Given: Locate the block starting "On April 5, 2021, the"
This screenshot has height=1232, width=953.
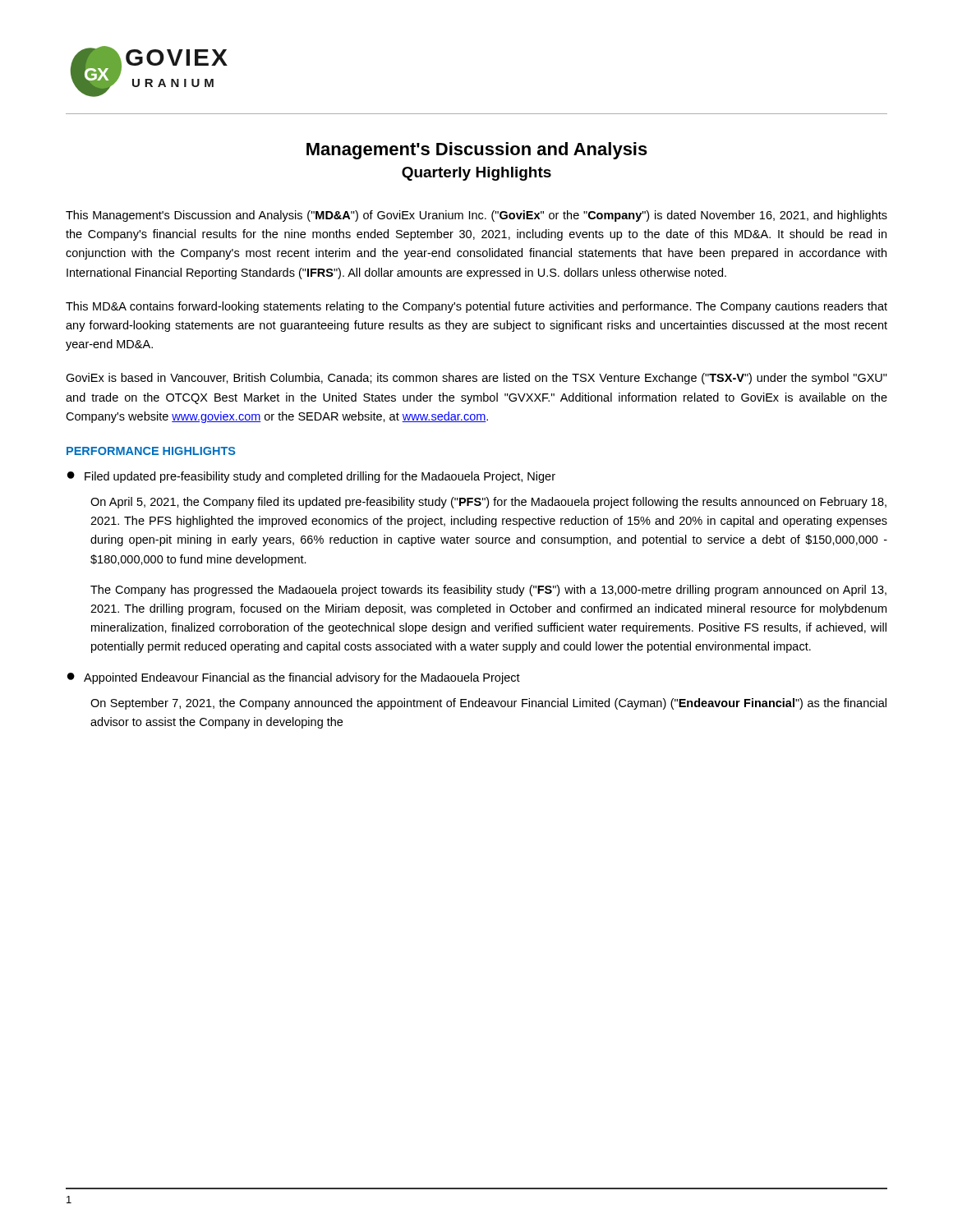Looking at the screenshot, I should (x=489, y=530).
